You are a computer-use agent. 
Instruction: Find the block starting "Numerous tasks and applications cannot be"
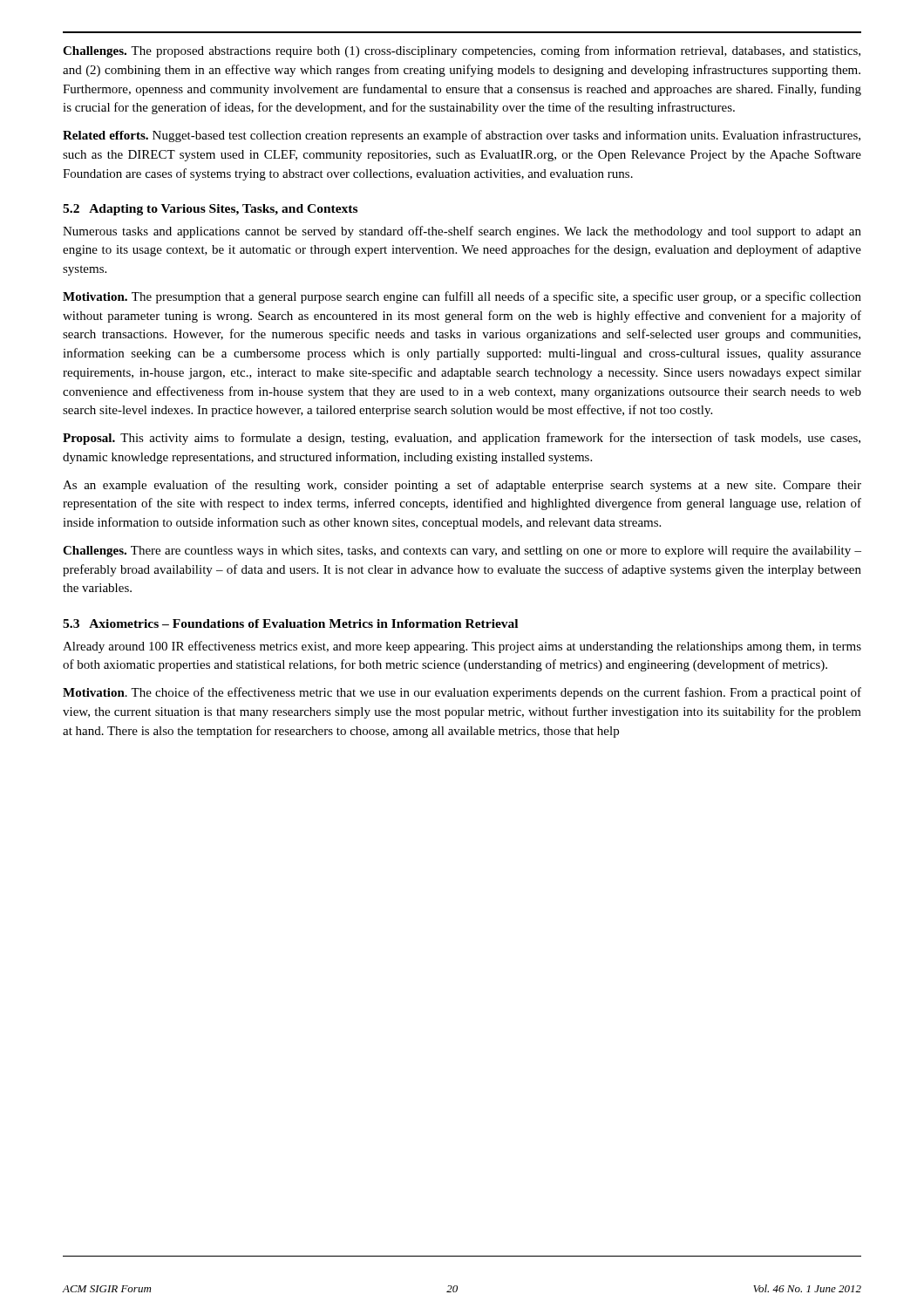462,251
